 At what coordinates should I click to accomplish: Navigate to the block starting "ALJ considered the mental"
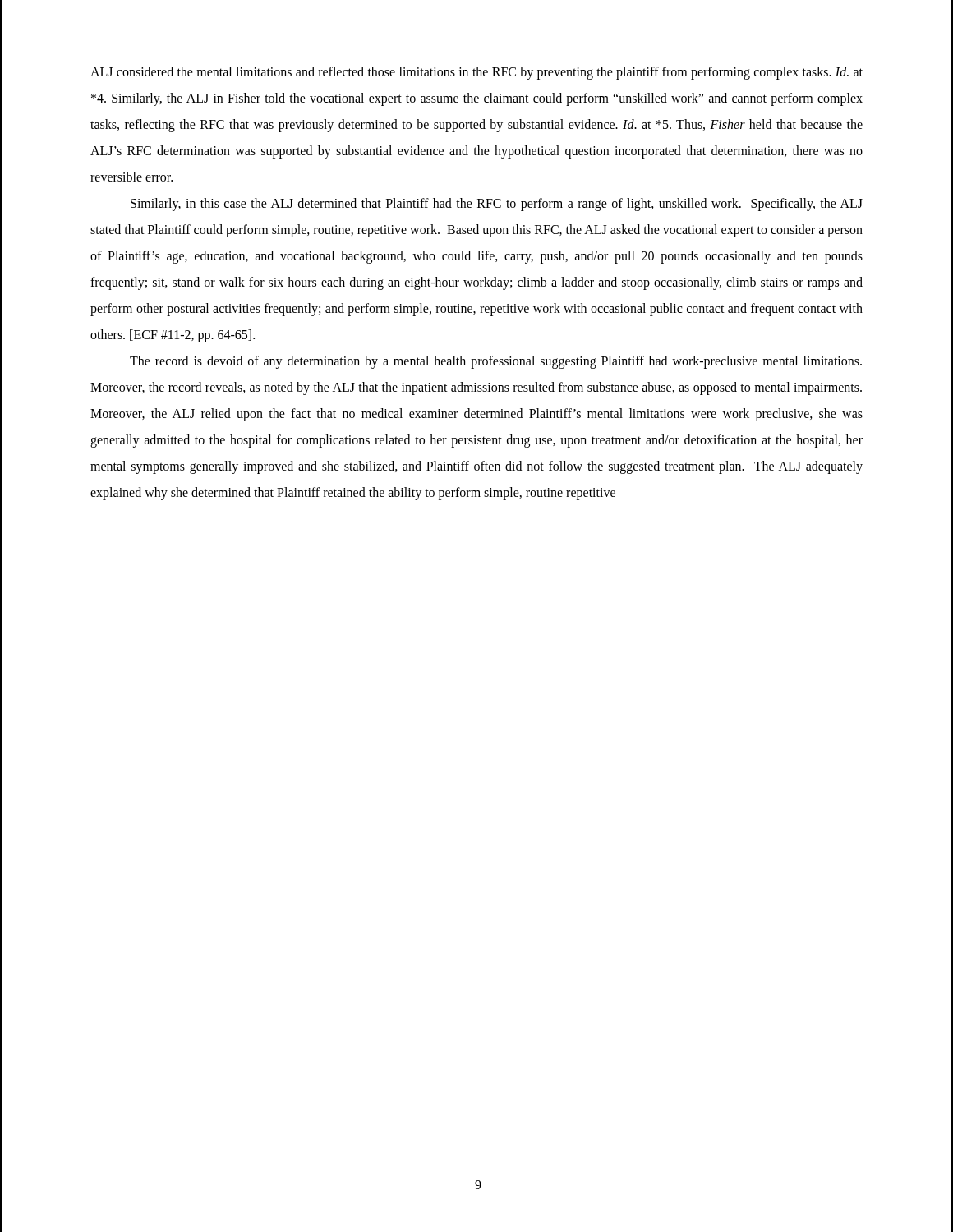pos(476,125)
